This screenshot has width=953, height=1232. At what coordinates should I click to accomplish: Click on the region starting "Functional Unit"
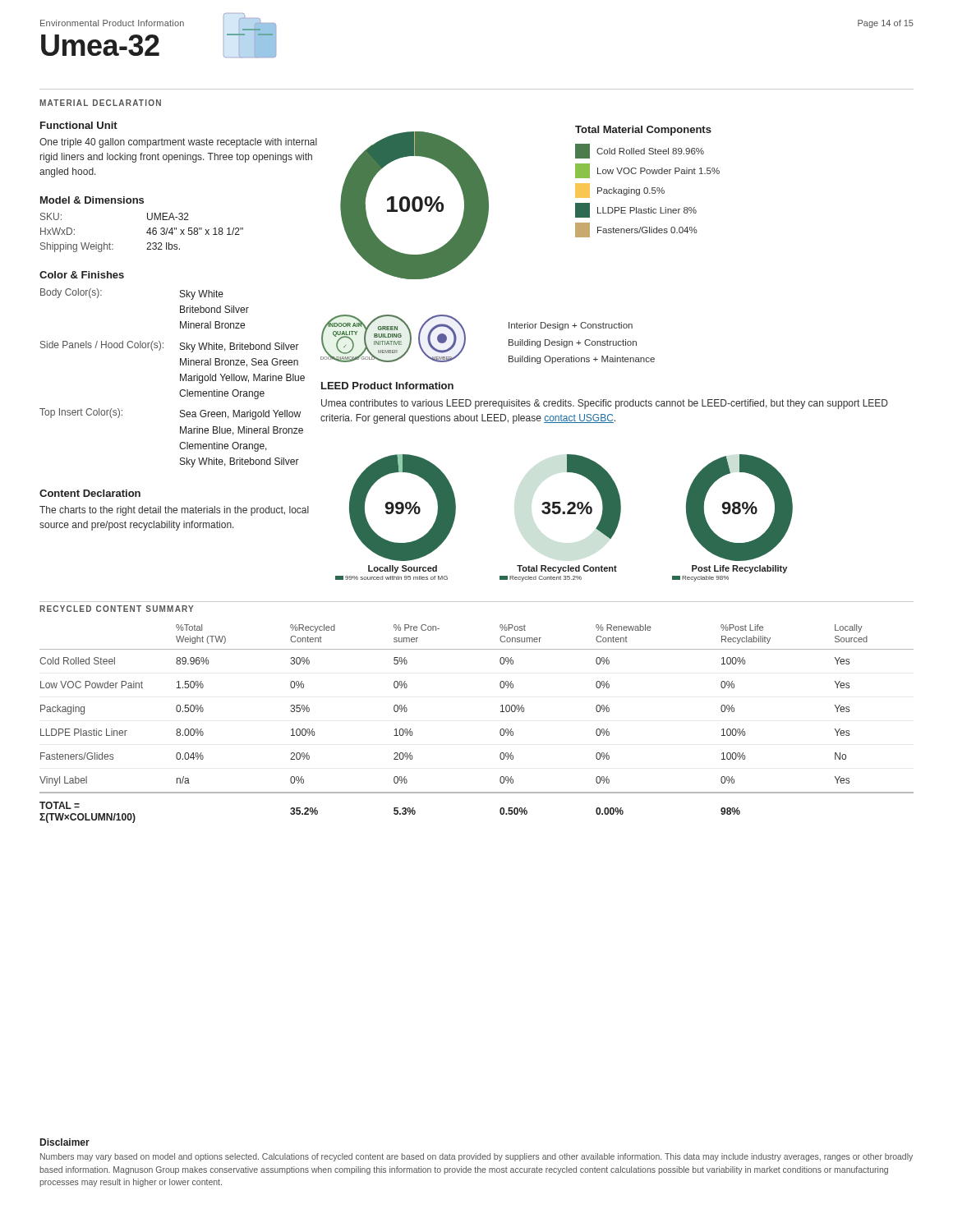tap(78, 125)
